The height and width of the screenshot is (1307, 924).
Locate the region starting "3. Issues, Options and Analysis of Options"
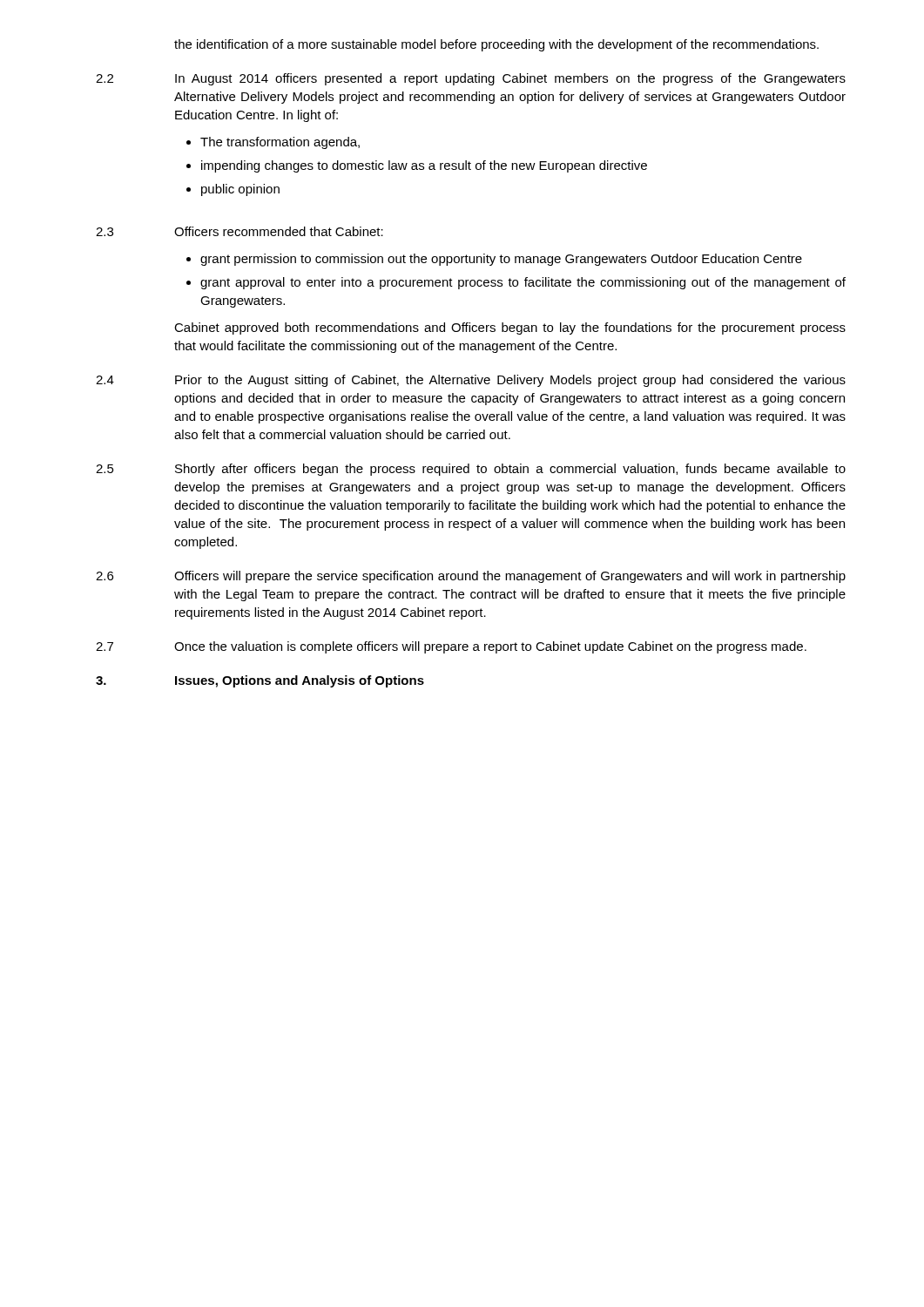coord(260,680)
